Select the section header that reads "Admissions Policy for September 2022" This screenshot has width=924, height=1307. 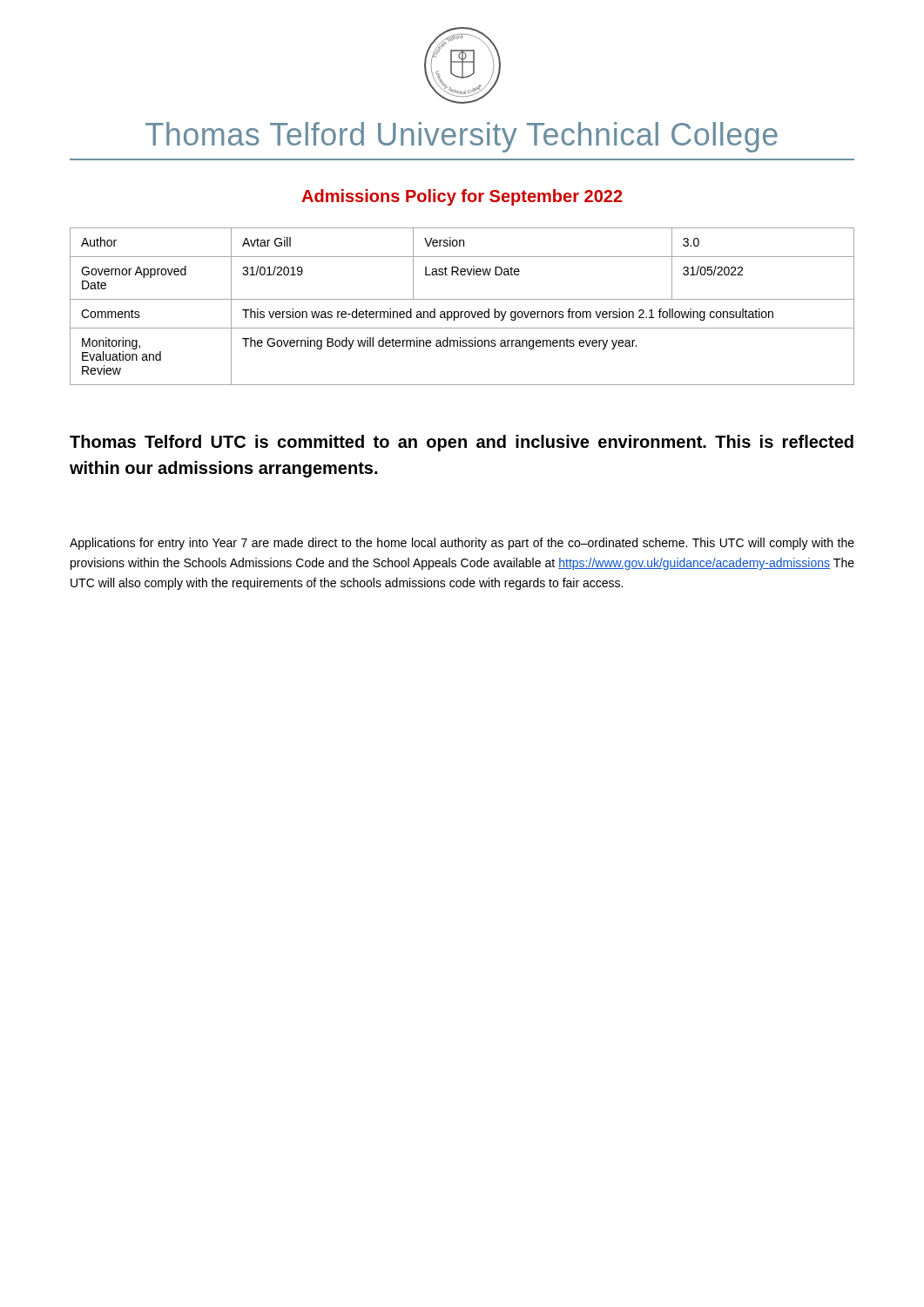pyautogui.click(x=462, y=197)
